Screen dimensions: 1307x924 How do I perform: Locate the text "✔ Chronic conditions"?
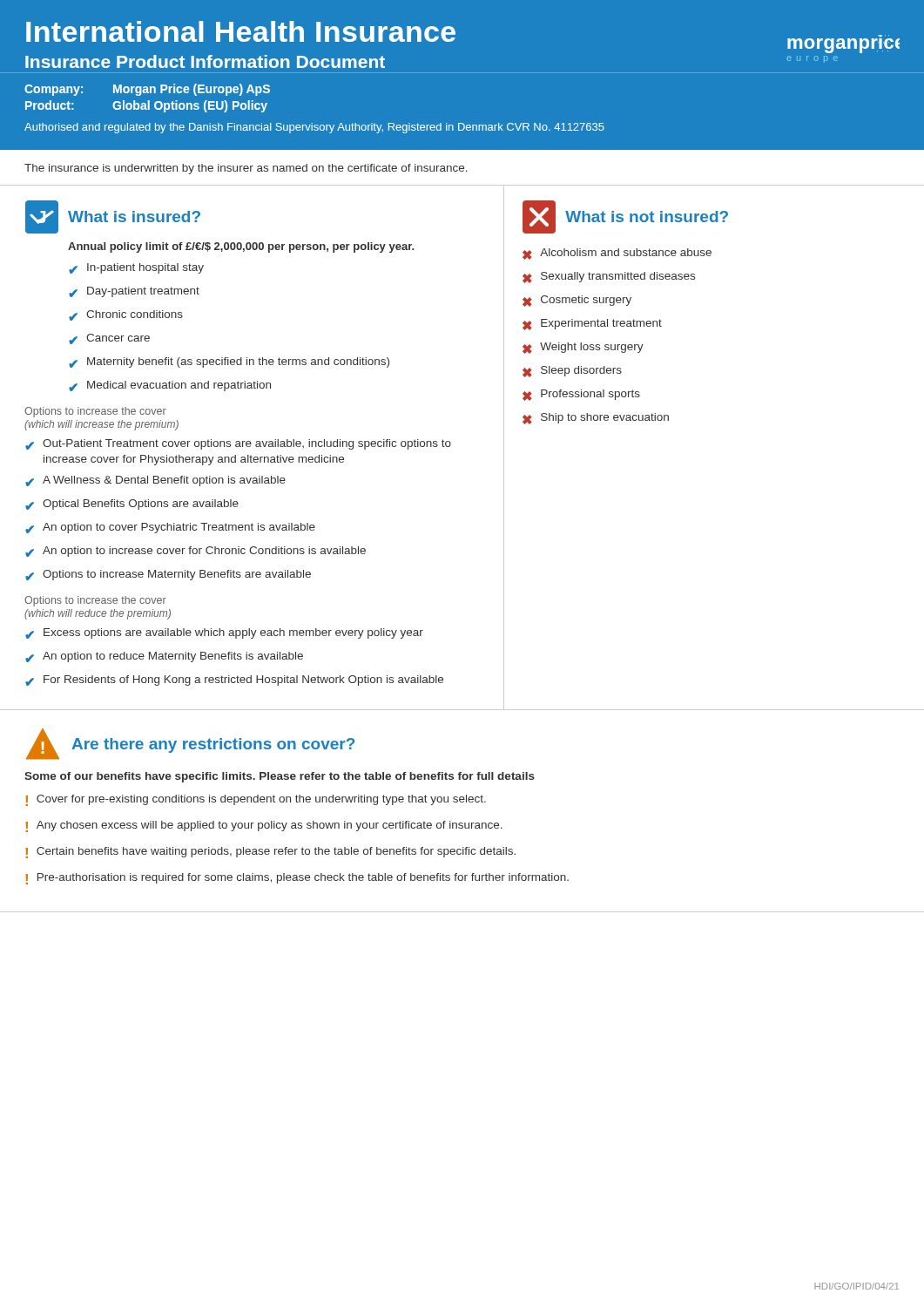click(x=125, y=316)
